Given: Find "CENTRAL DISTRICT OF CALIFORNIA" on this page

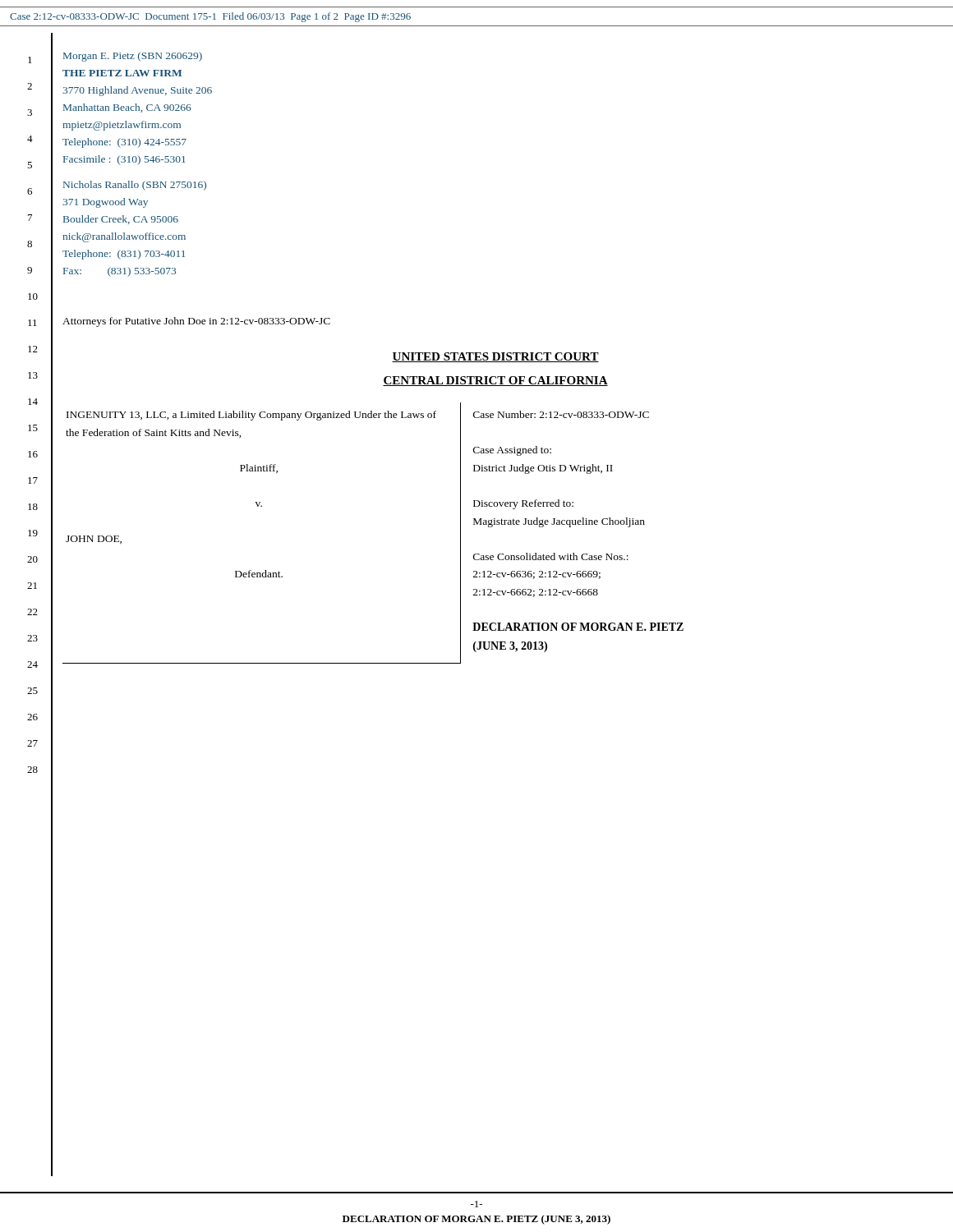Looking at the screenshot, I should pyautogui.click(x=495, y=380).
